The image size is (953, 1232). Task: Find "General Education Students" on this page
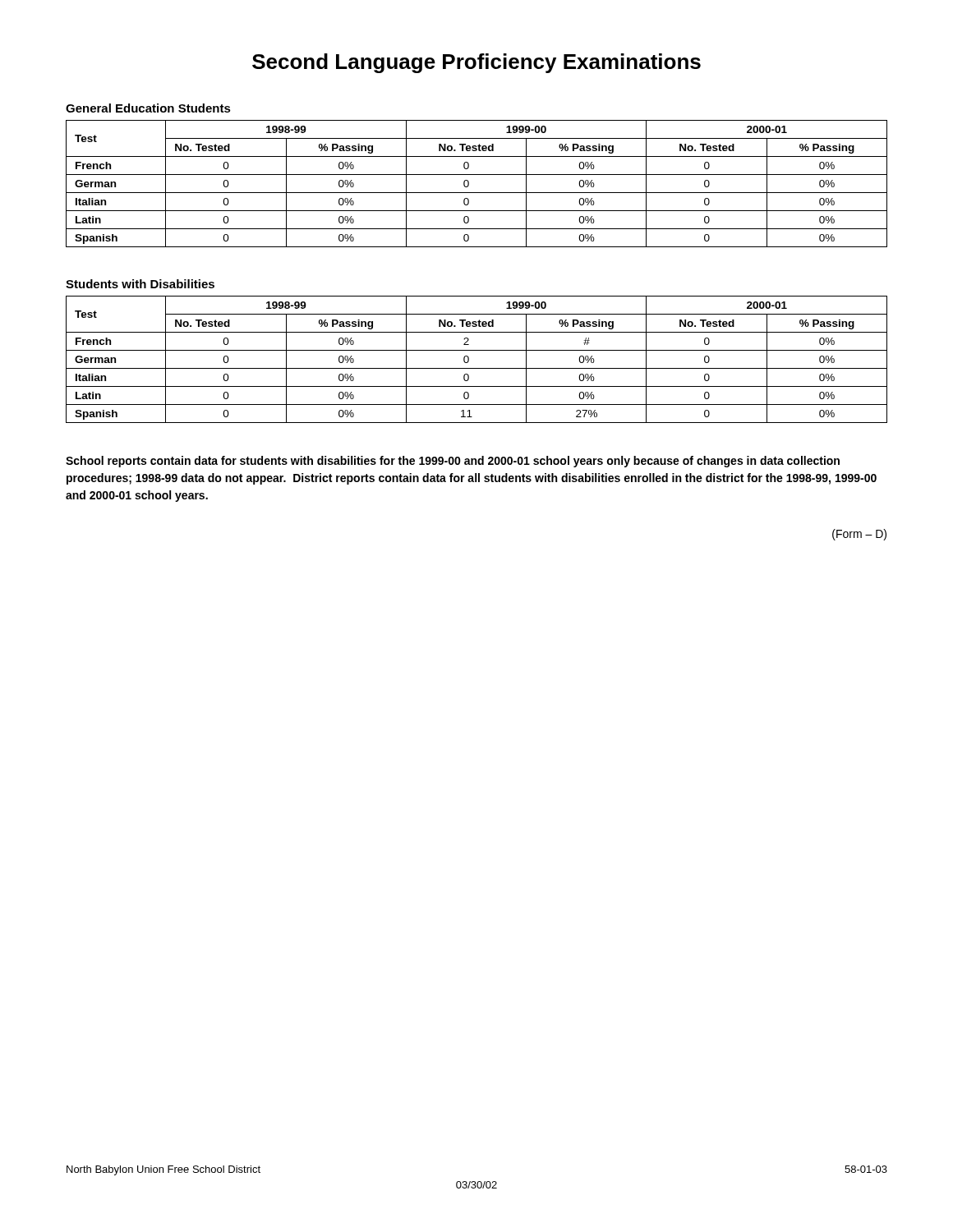[476, 108]
